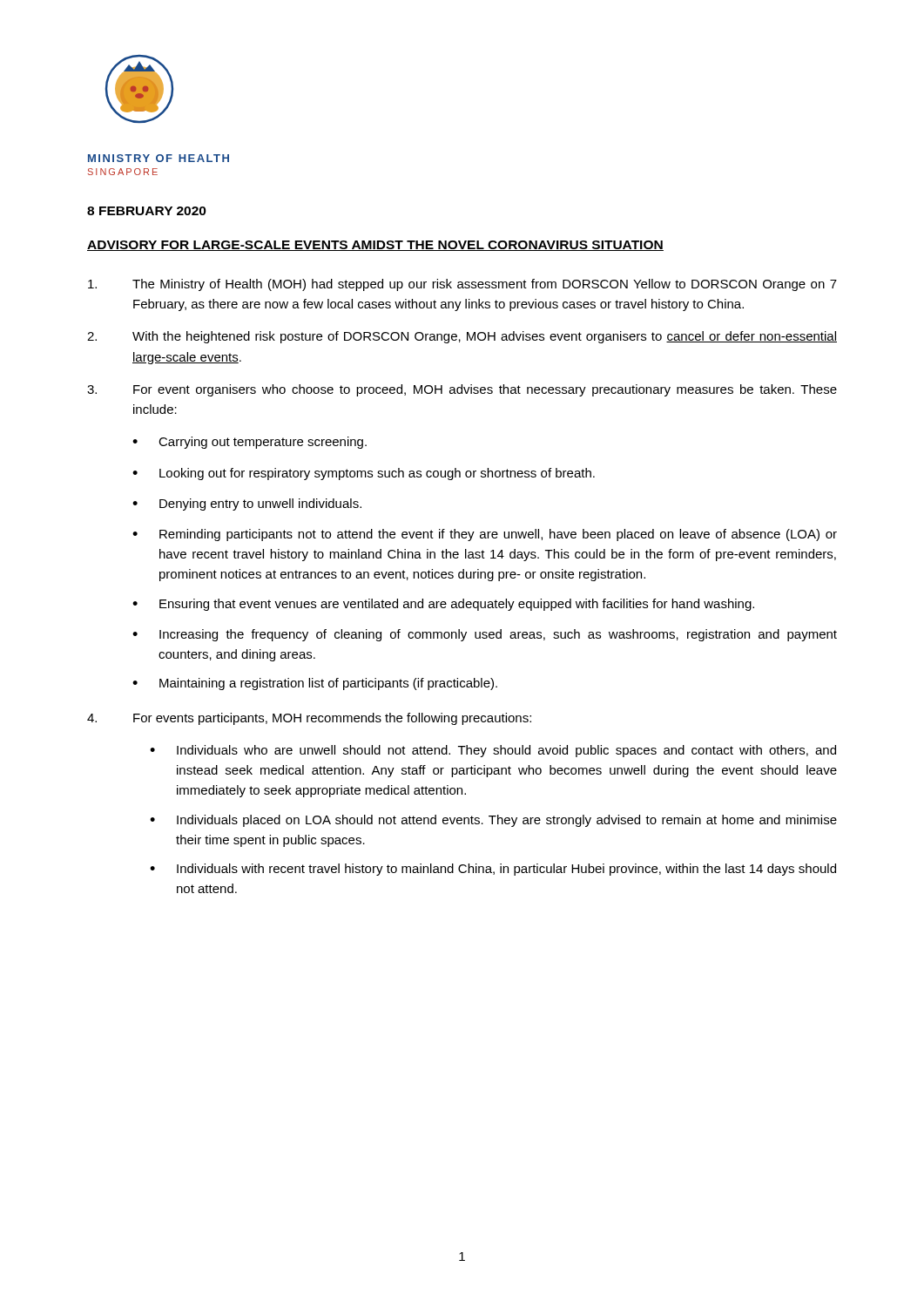Find the passage starting "• Individuals who are"
The image size is (924, 1307).
coord(493,770)
